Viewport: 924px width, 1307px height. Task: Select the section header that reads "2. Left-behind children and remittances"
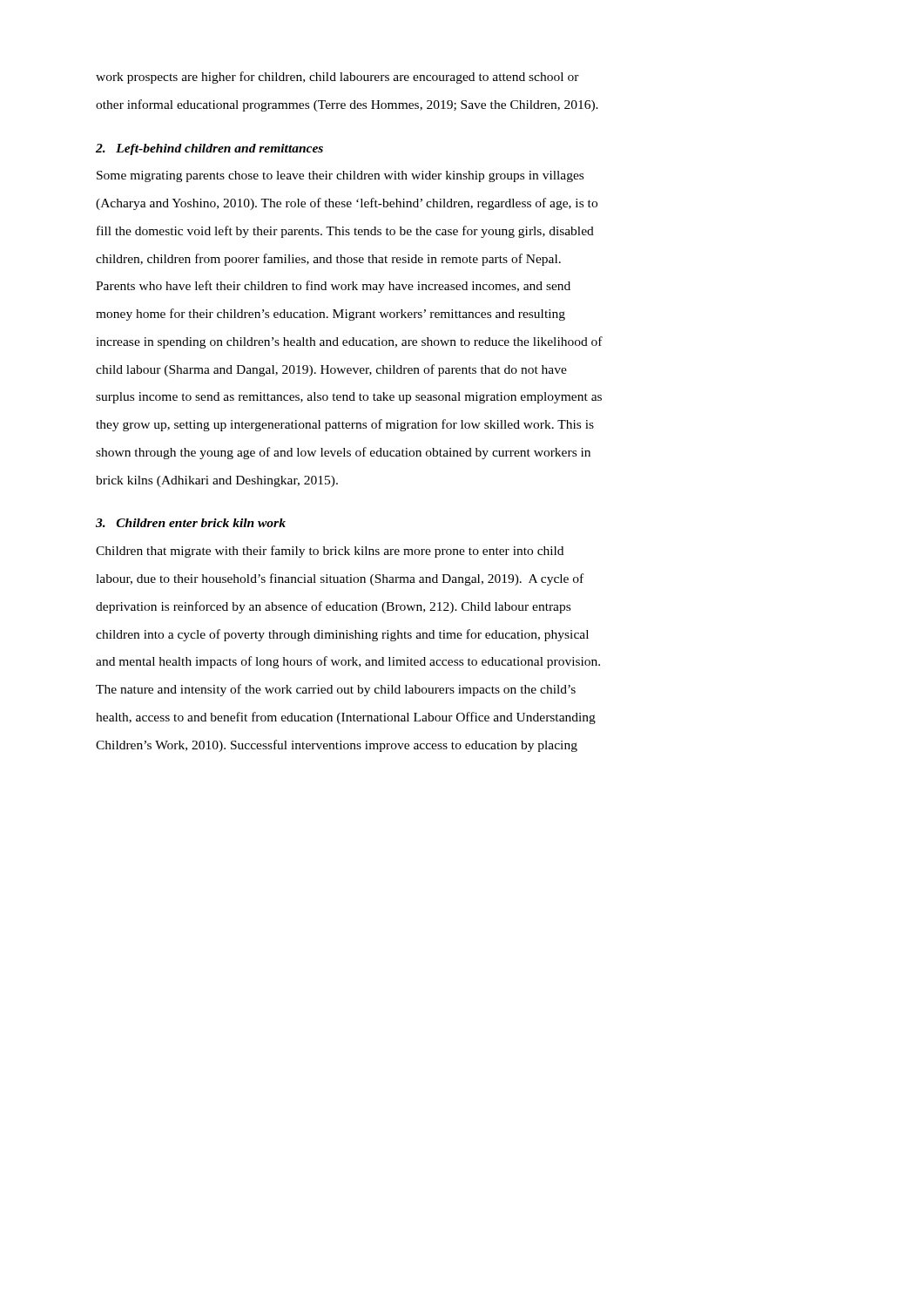coord(210,148)
